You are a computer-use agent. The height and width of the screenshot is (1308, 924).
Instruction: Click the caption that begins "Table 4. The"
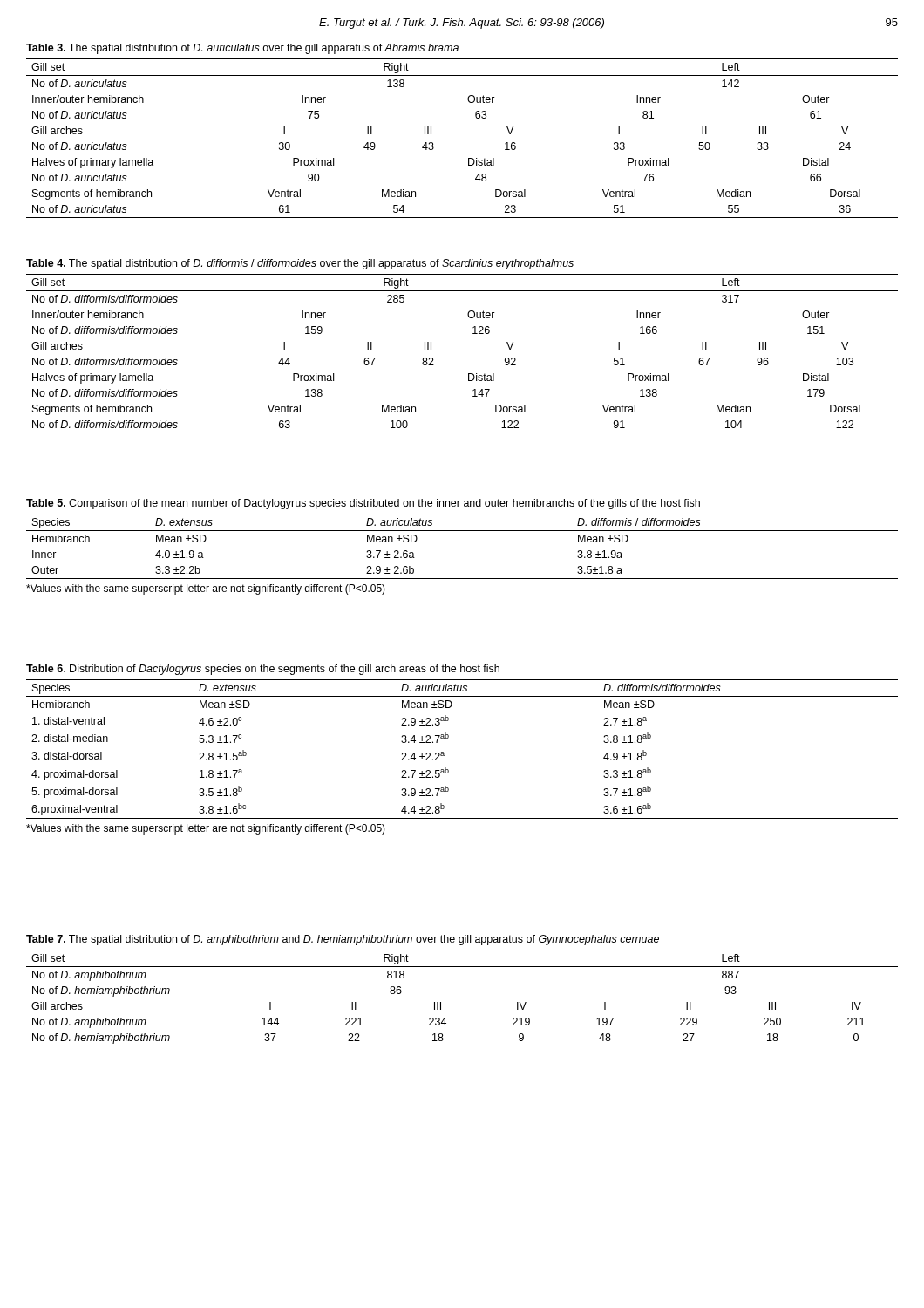click(300, 263)
